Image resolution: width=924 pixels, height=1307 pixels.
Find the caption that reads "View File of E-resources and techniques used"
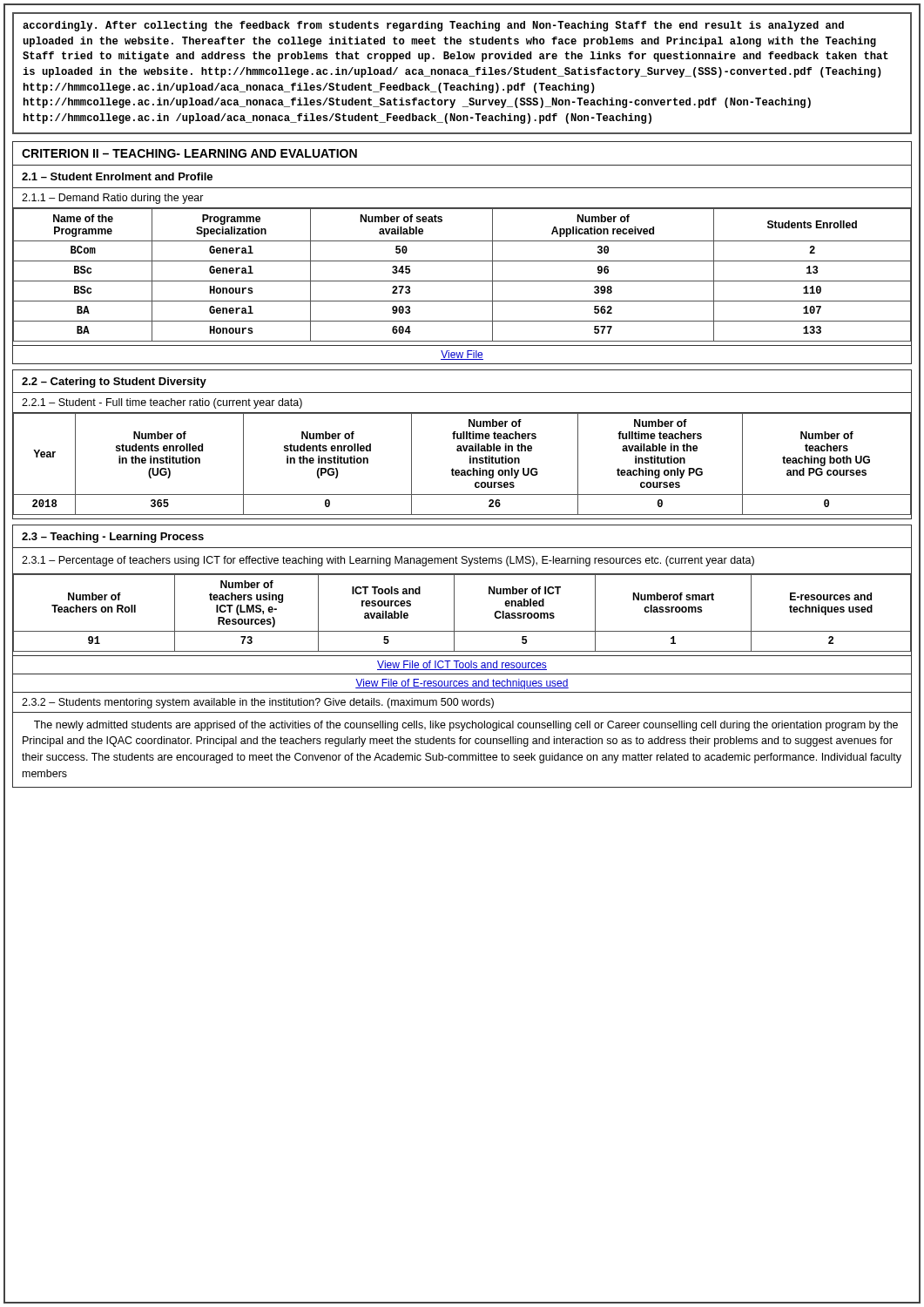[462, 683]
